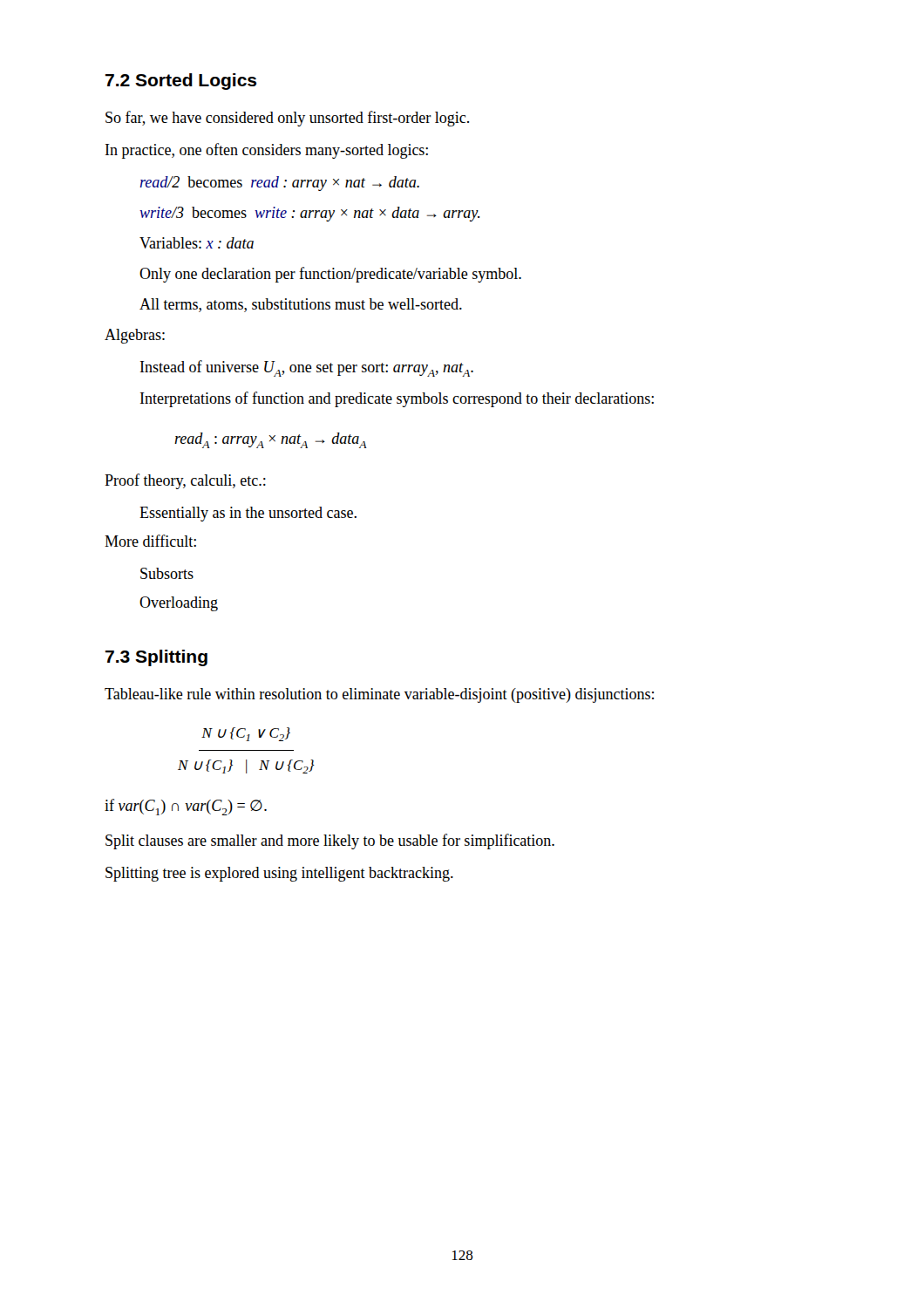Where is the passage that starts "In practice, one often considers many-sorted"?
The height and width of the screenshot is (1308, 924).
click(267, 151)
